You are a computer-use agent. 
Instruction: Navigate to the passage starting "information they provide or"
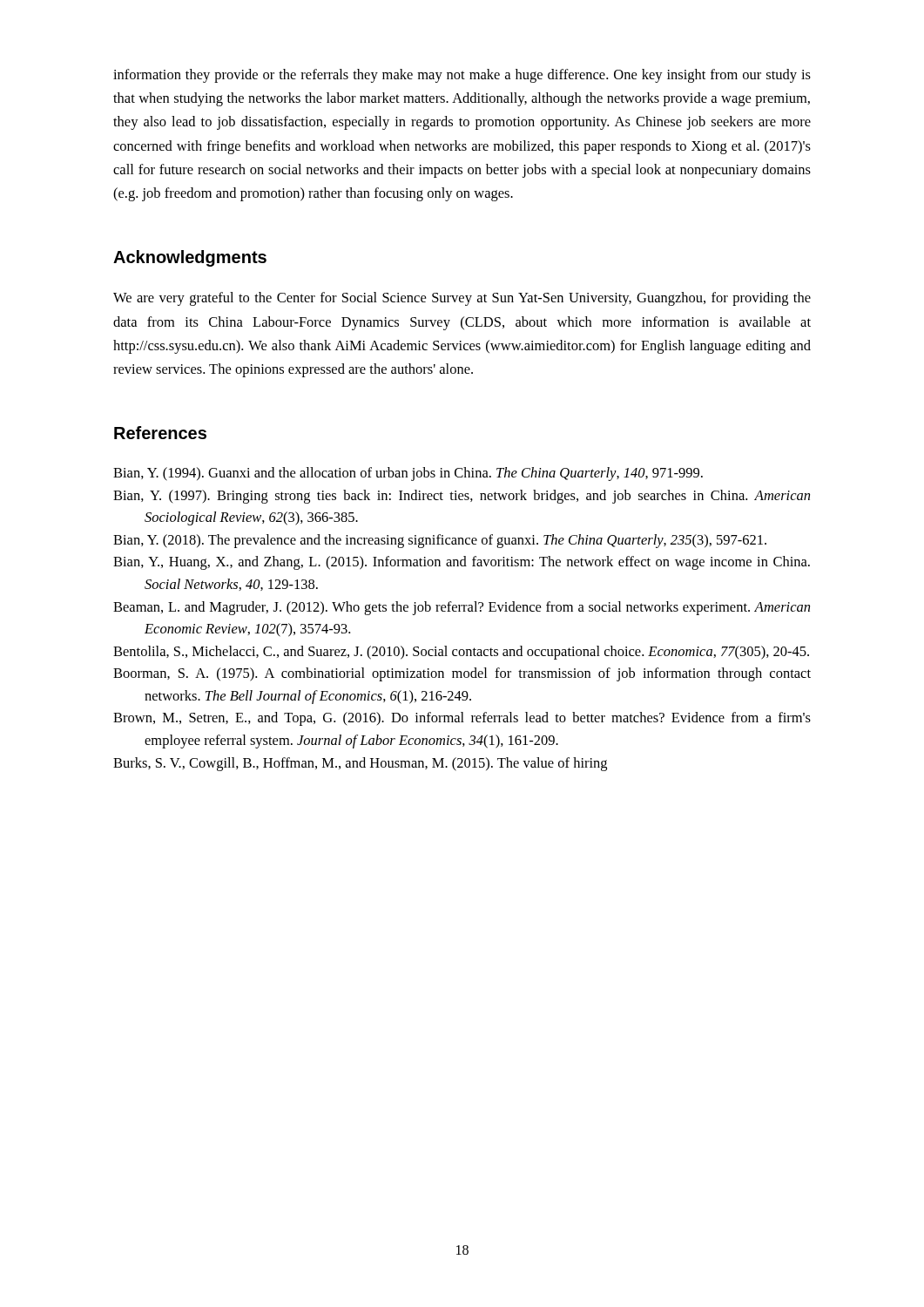[x=462, y=134]
